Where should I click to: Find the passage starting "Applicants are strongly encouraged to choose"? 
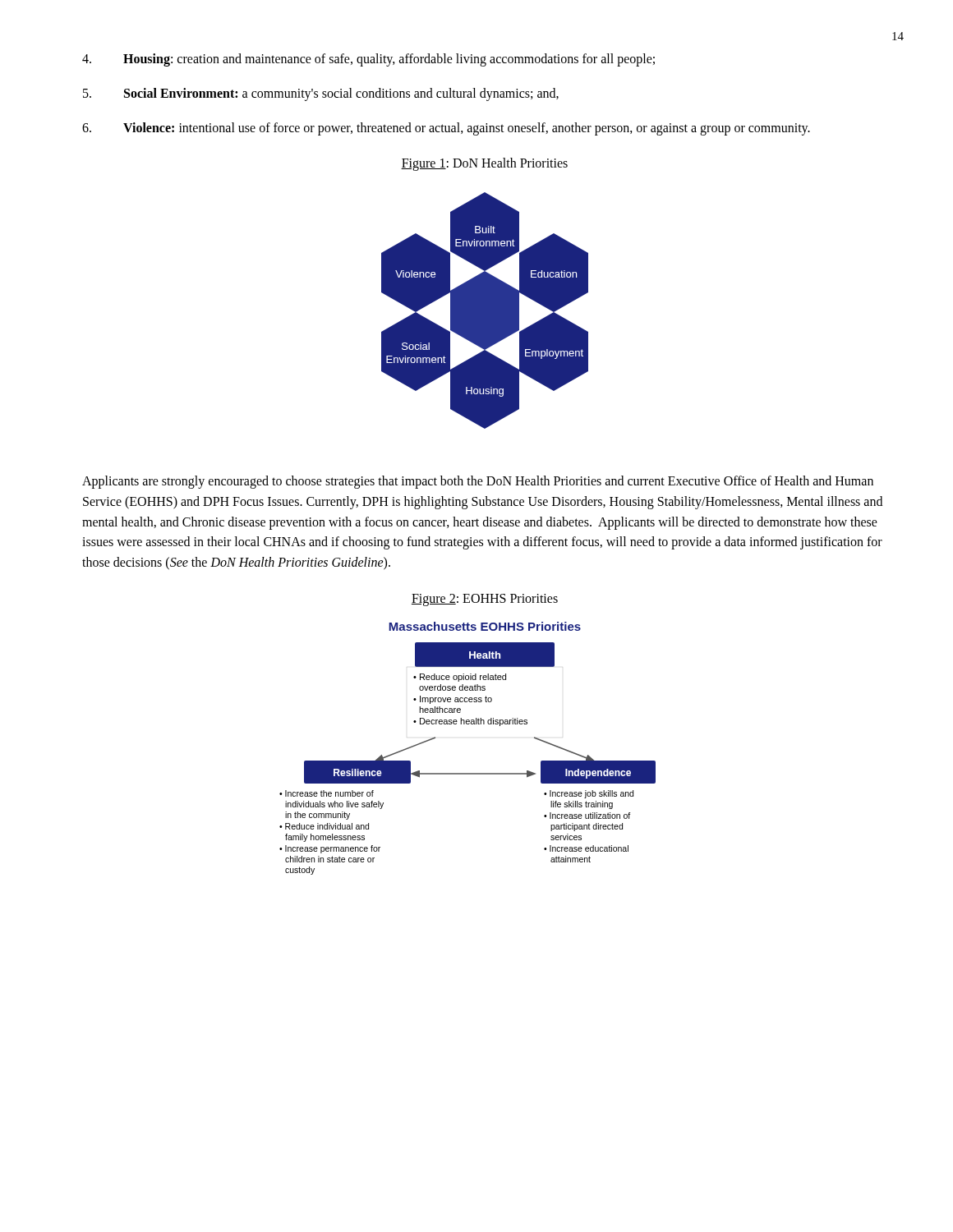pyautogui.click(x=482, y=522)
